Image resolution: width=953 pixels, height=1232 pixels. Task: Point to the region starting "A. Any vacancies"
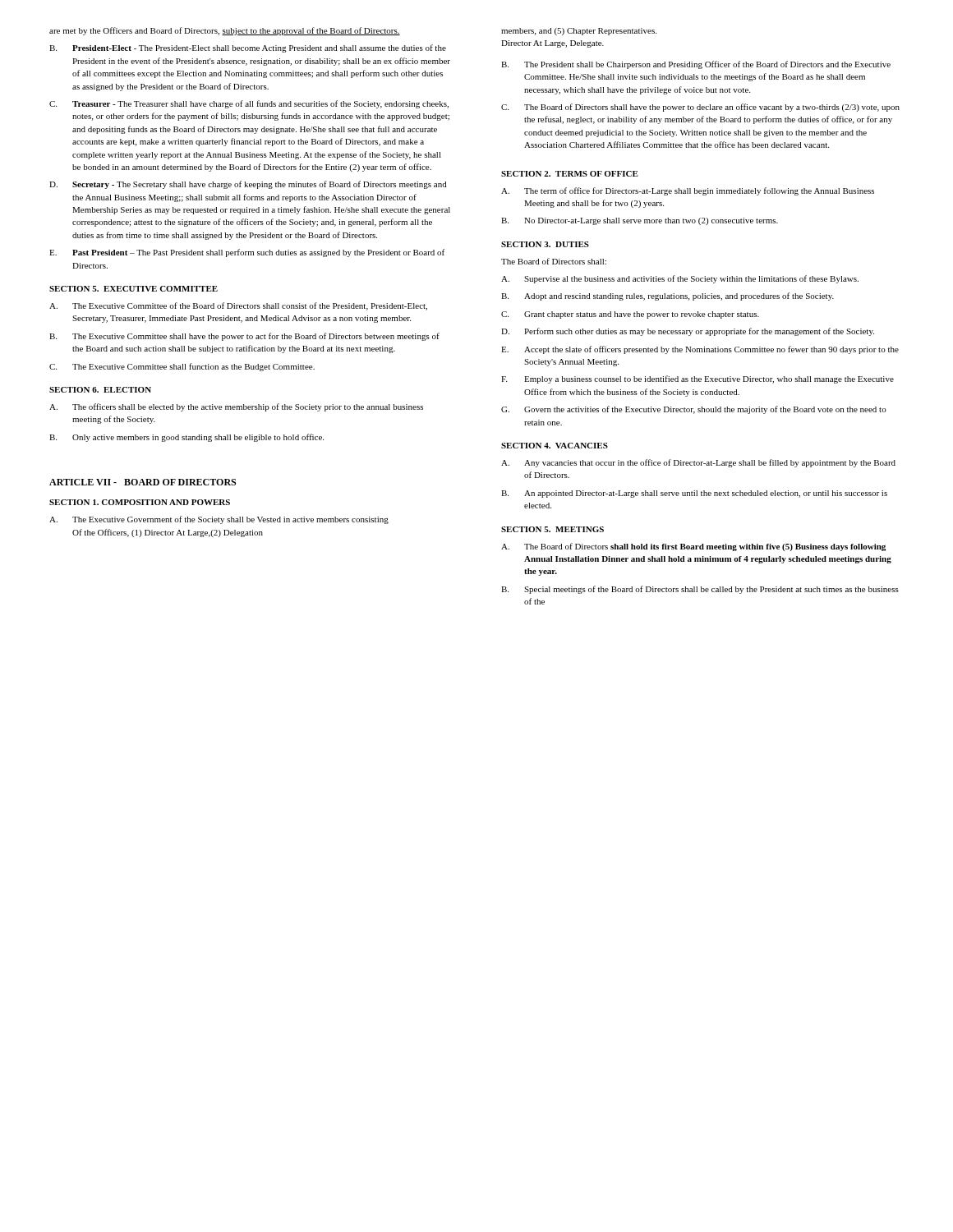(x=702, y=469)
